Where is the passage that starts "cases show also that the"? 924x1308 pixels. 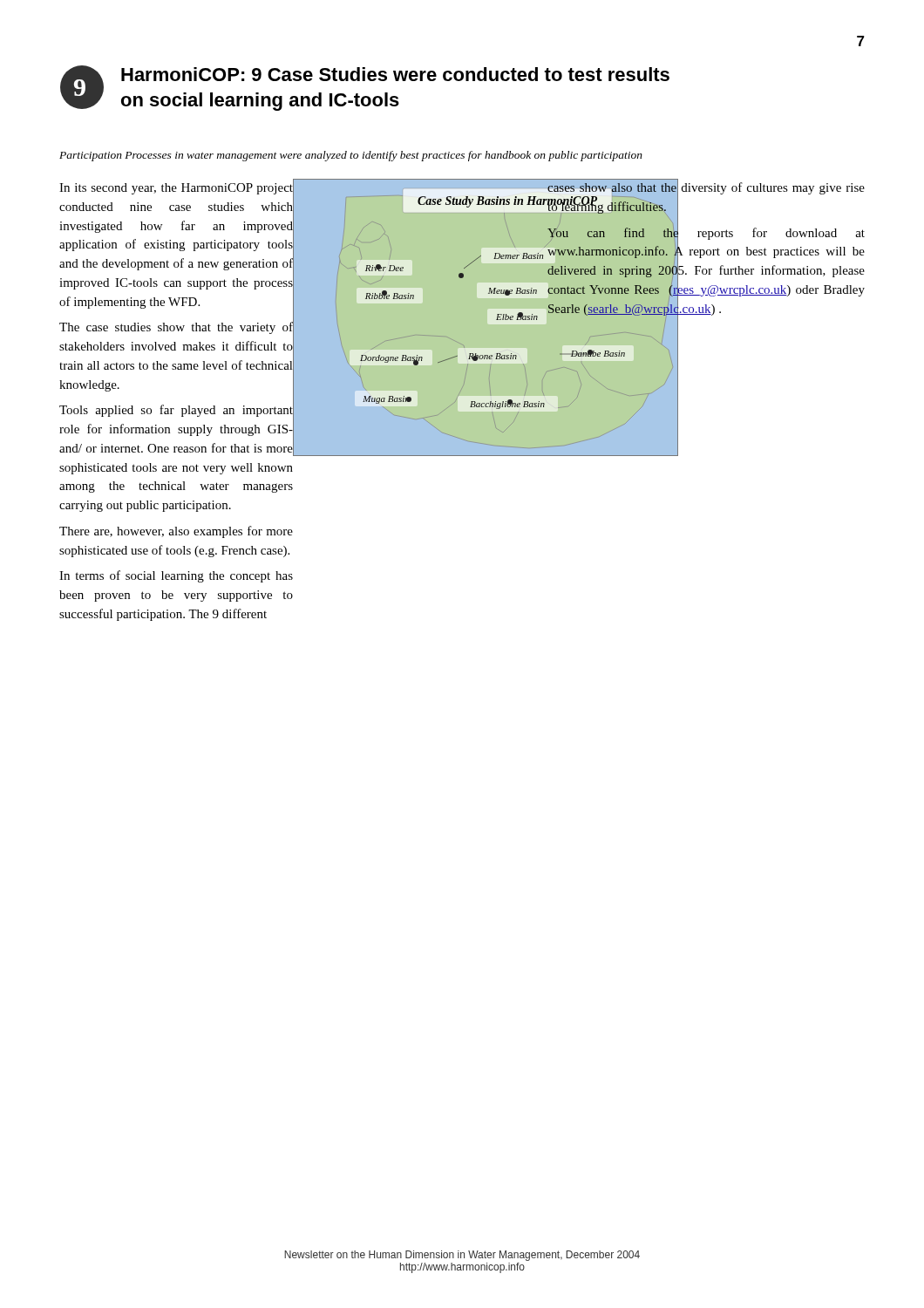click(x=706, y=249)
